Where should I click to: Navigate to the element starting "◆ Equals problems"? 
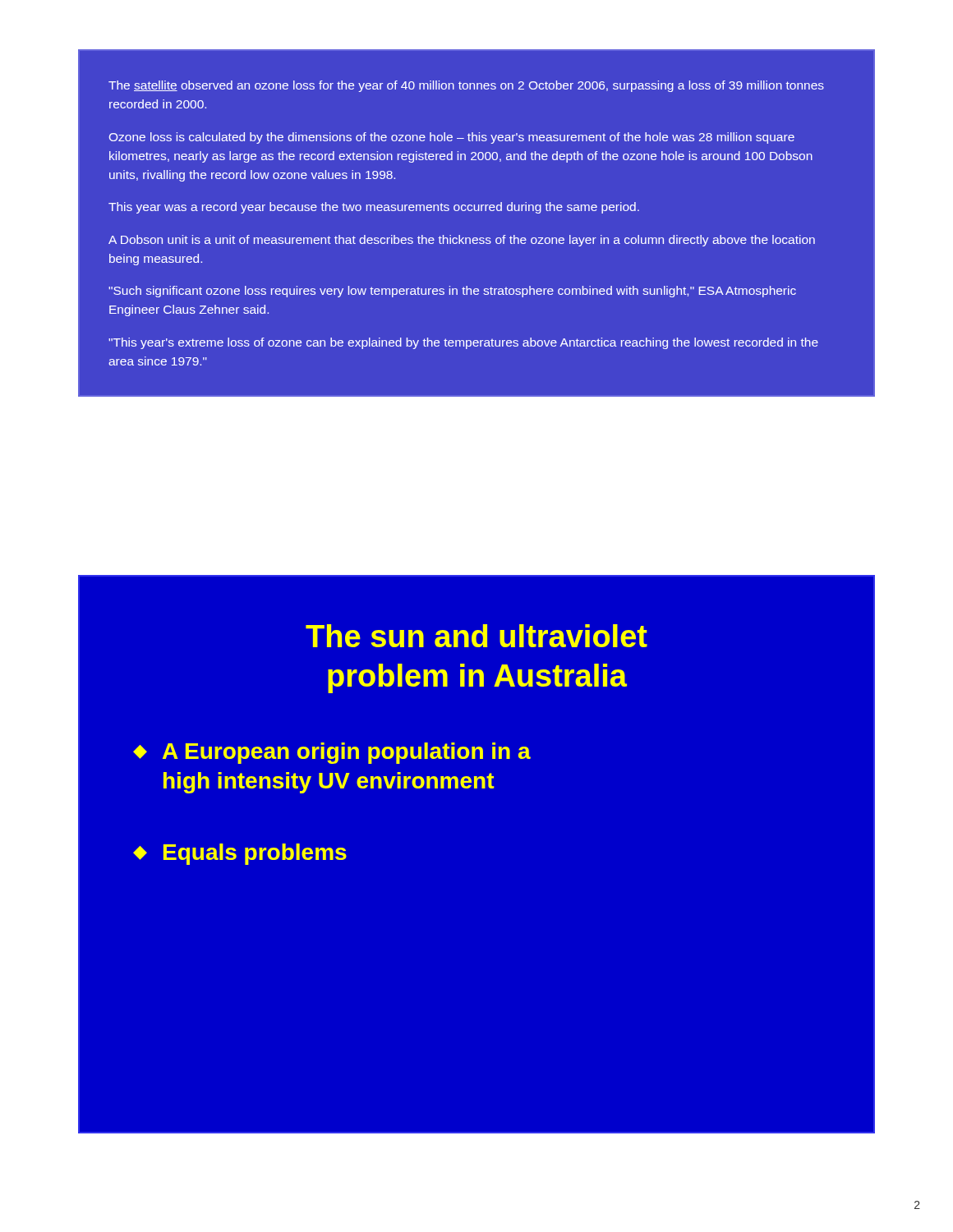pyautogui.click(x=240, y=853)
